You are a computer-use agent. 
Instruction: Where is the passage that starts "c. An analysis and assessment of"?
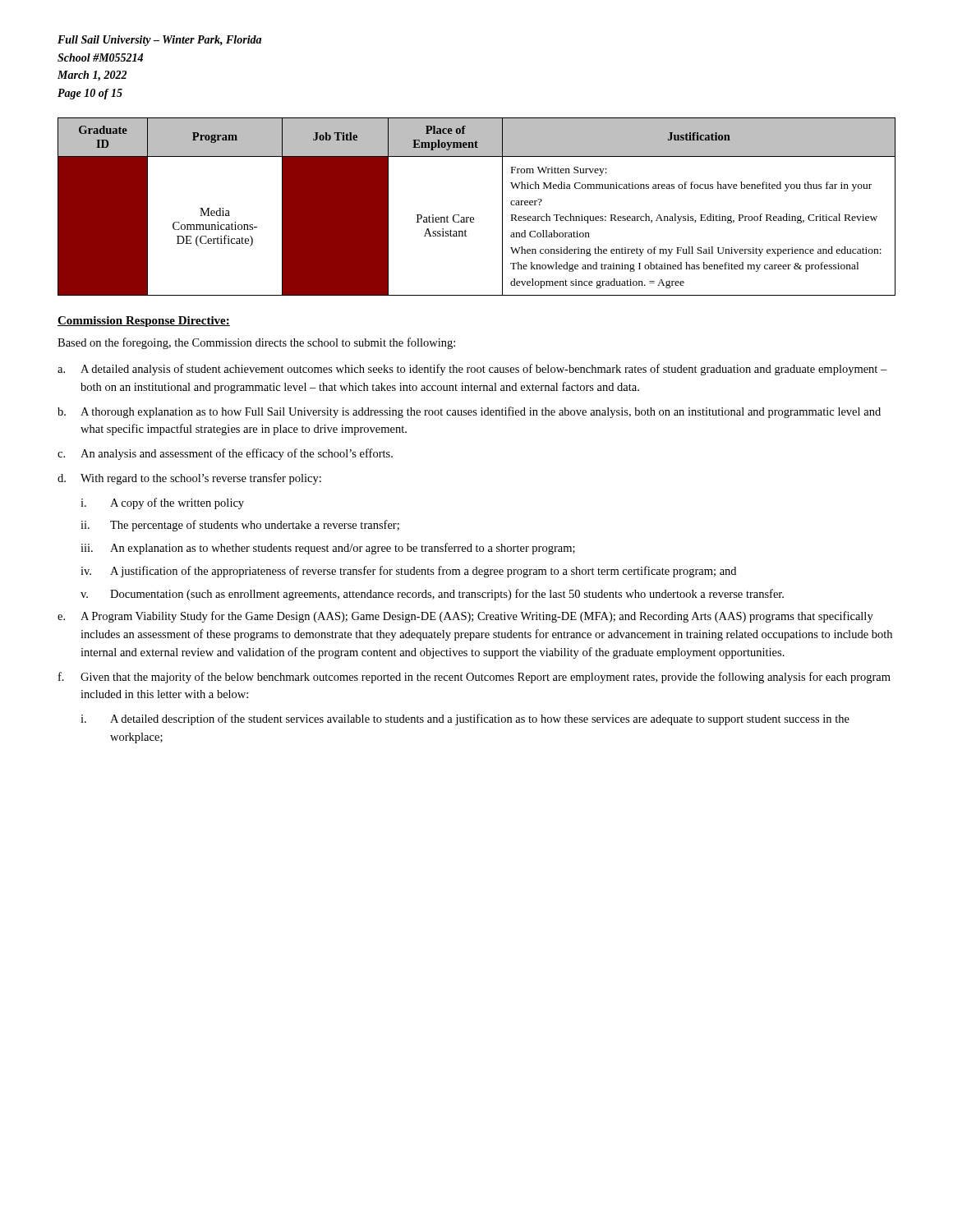pyautogui.click(x=225, y=454)
